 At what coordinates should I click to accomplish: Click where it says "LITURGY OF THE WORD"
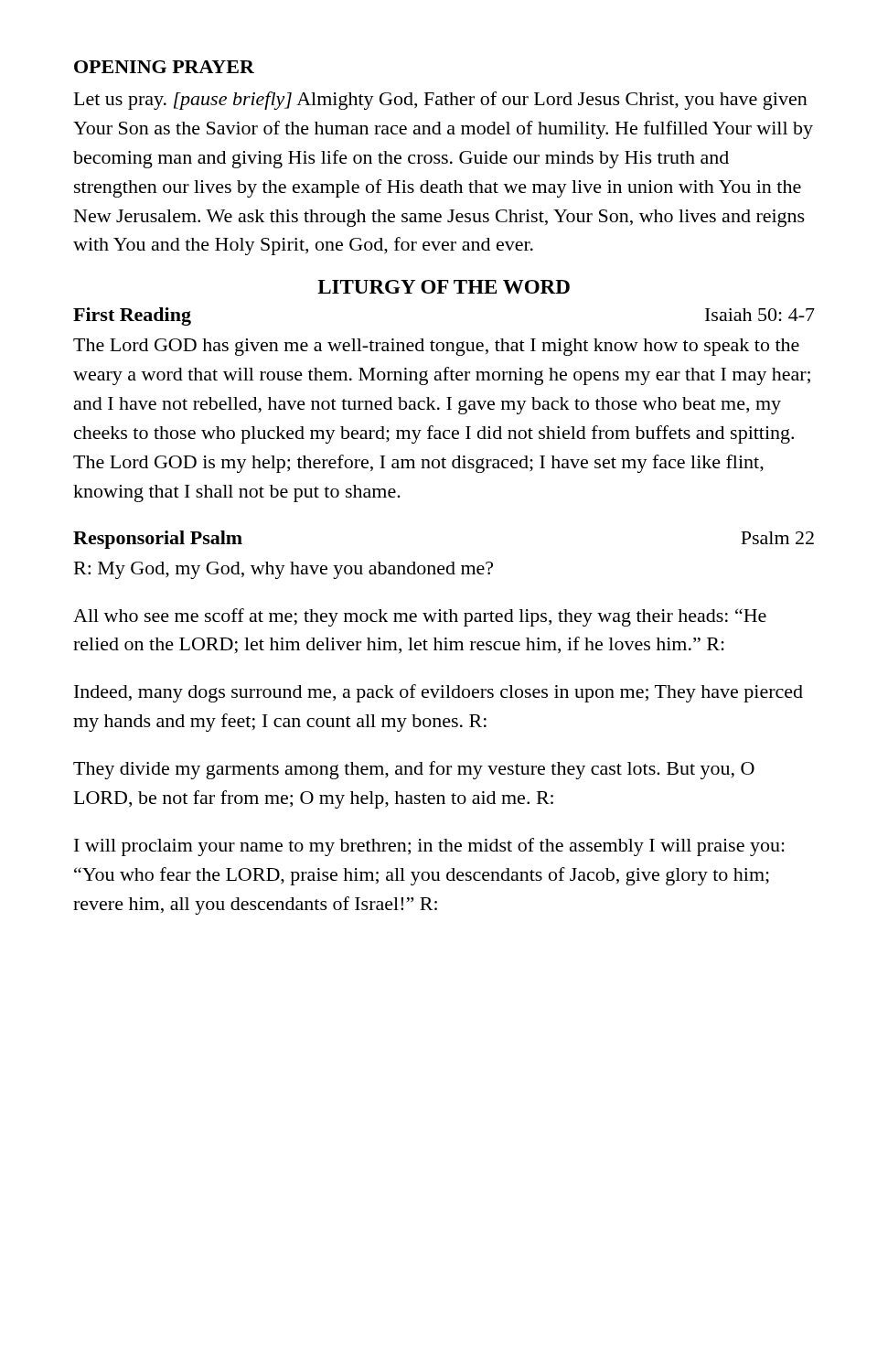pos(444,287)
